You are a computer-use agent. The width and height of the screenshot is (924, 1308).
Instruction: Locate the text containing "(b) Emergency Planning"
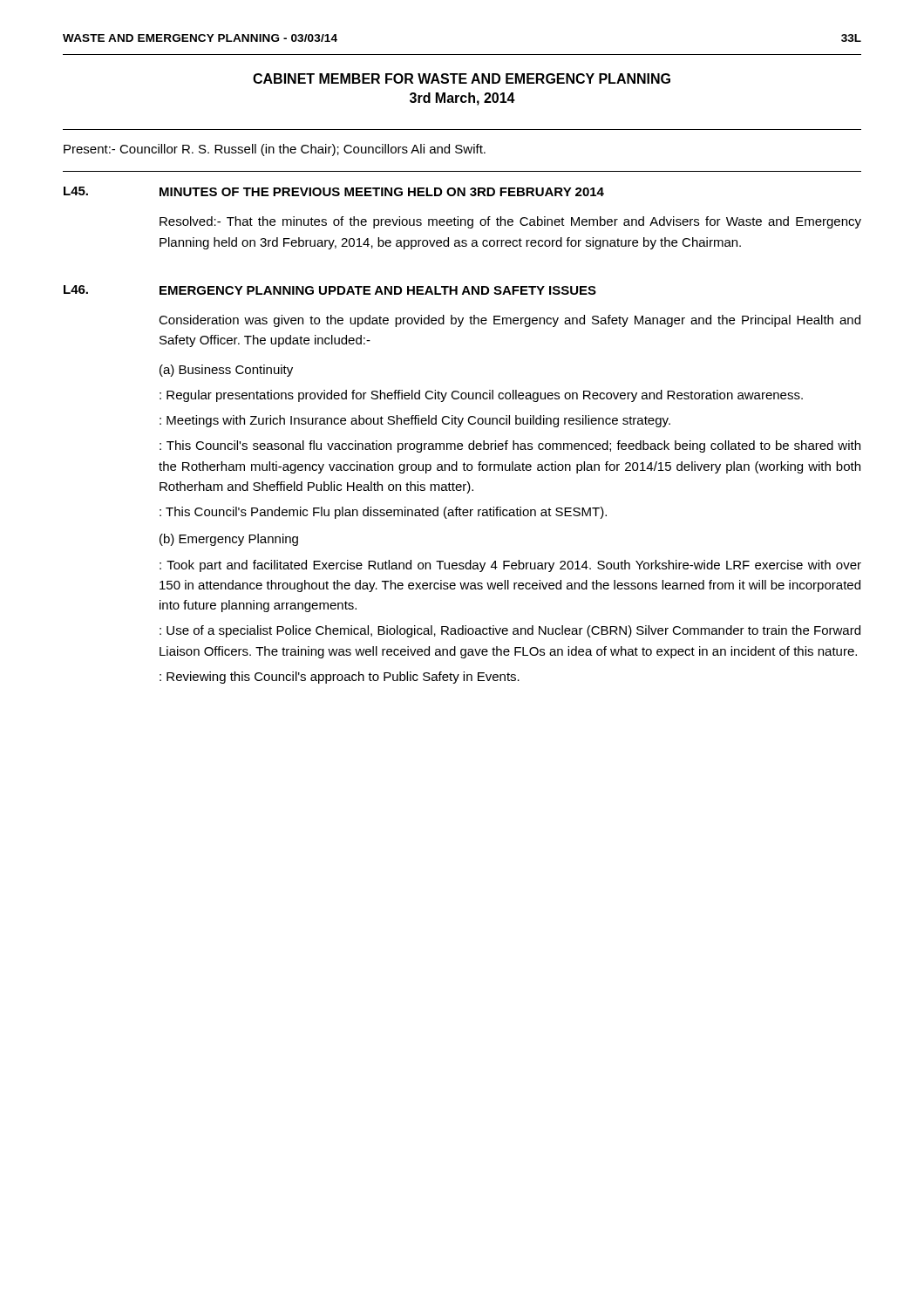[229, 539]
